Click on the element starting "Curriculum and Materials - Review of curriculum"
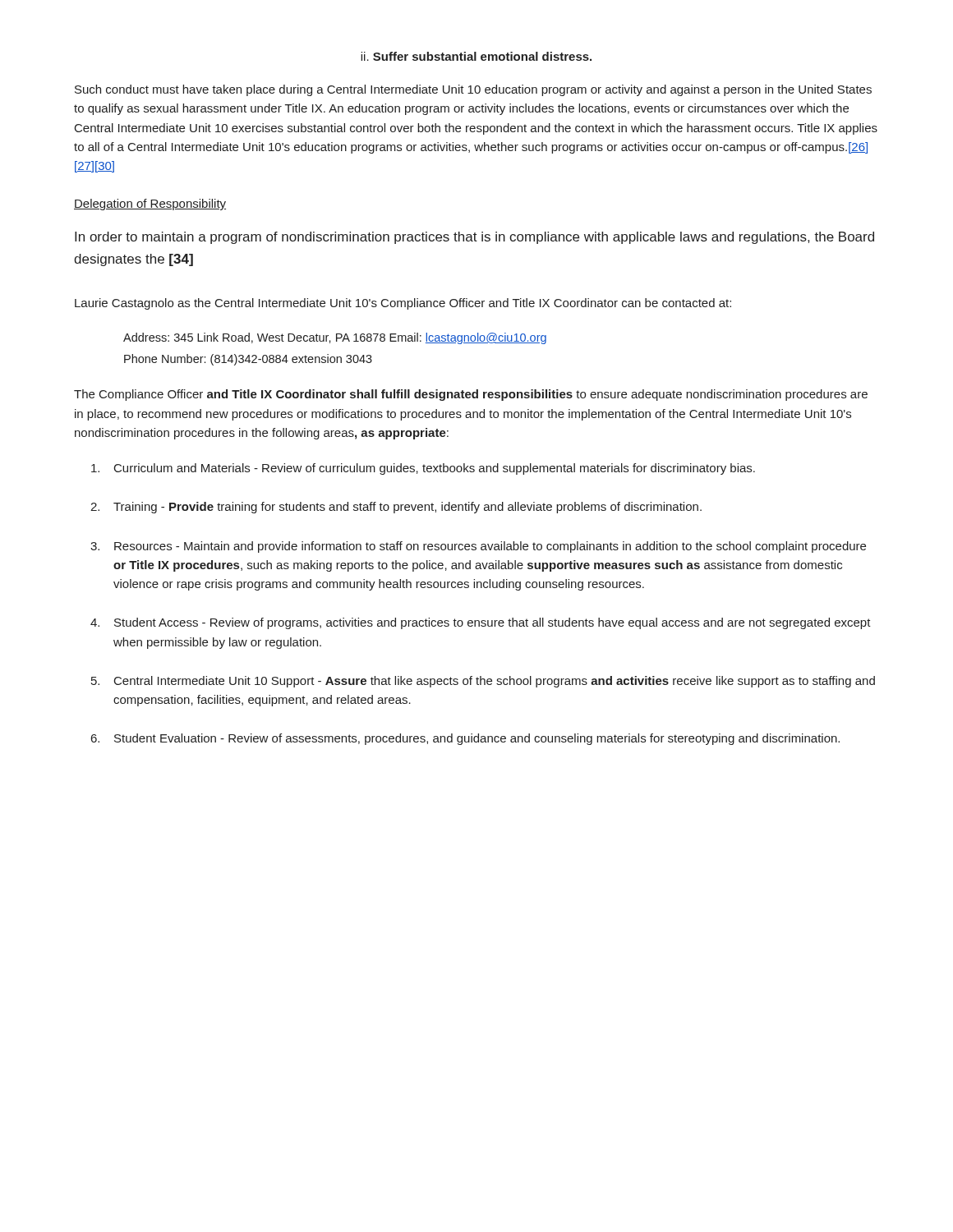953x1232 pixels. pos(485,468)
